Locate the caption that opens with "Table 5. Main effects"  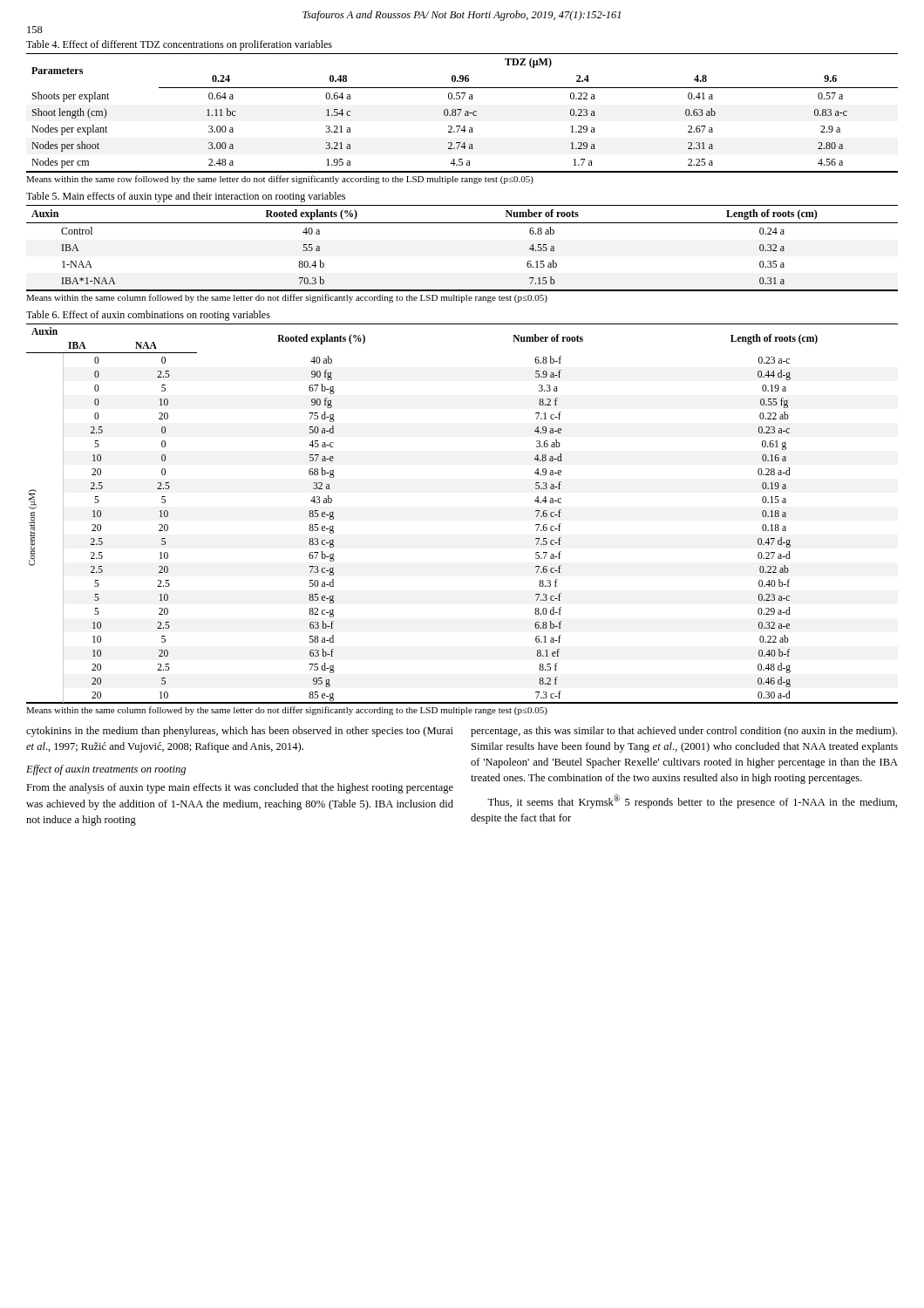[186, 196]
